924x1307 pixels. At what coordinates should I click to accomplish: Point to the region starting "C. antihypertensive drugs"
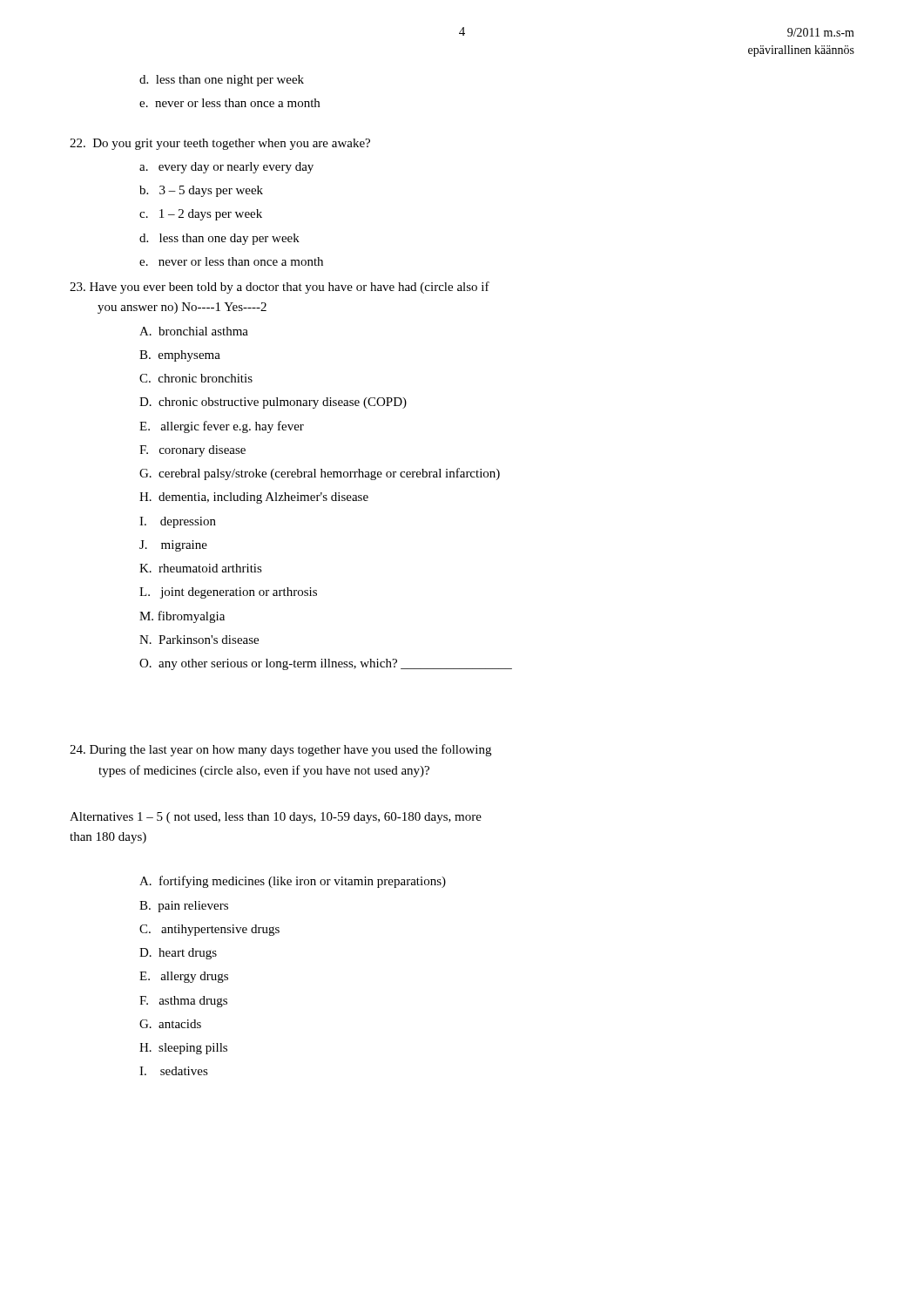210,929
